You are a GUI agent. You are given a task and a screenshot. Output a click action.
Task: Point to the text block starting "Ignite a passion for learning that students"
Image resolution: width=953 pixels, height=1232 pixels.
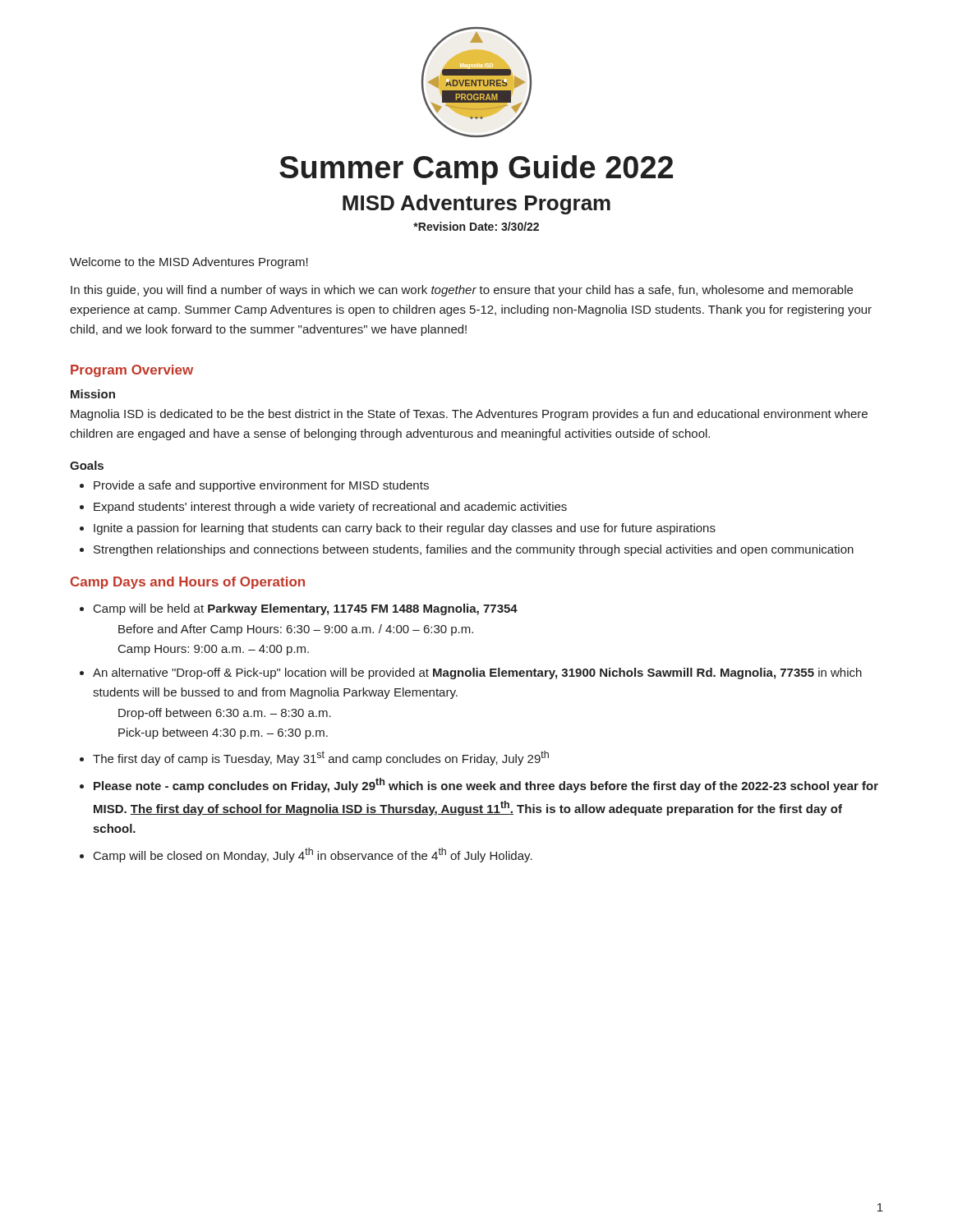(404, 528)
